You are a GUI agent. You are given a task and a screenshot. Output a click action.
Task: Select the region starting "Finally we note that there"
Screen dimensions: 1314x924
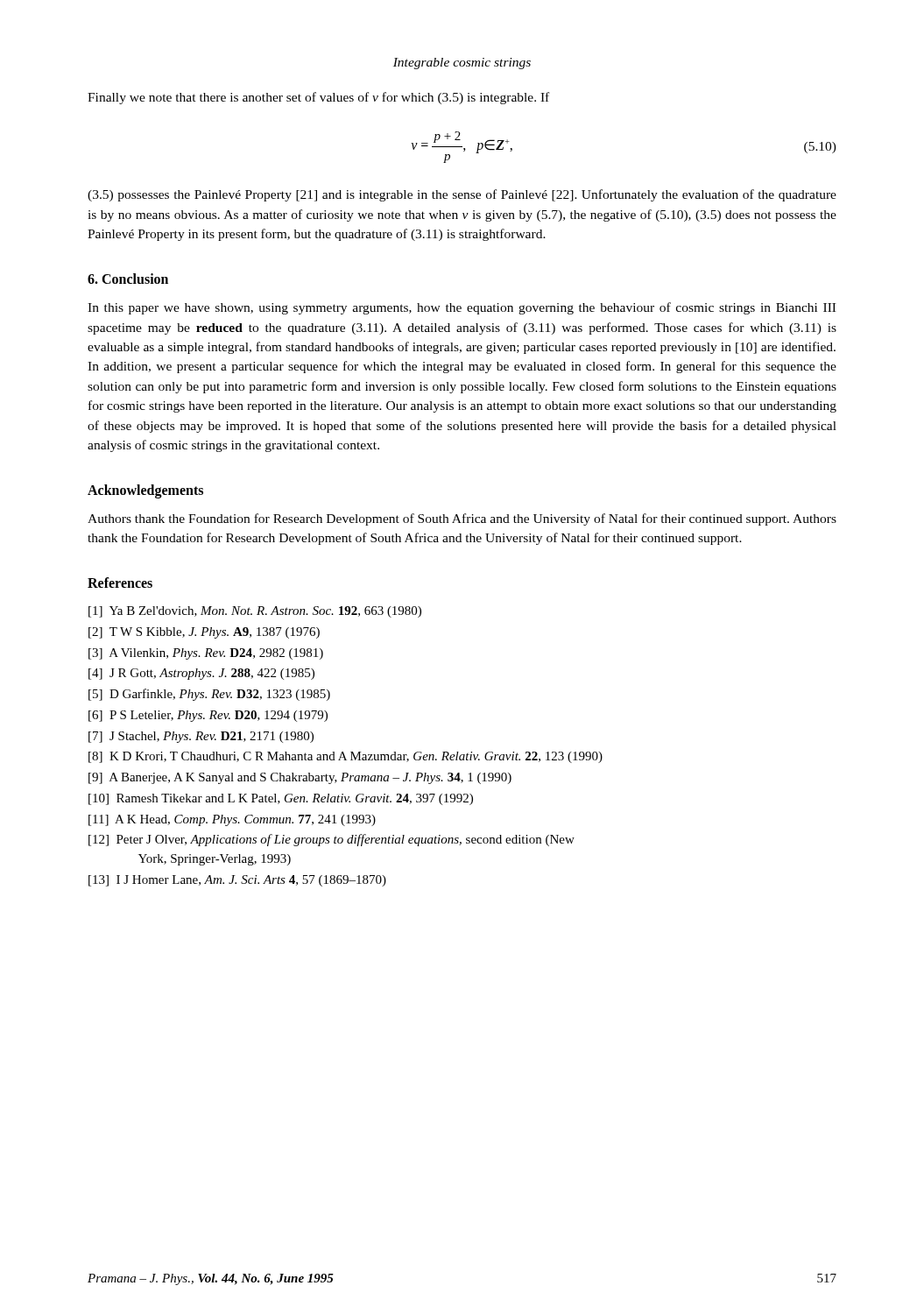(319, 97)
